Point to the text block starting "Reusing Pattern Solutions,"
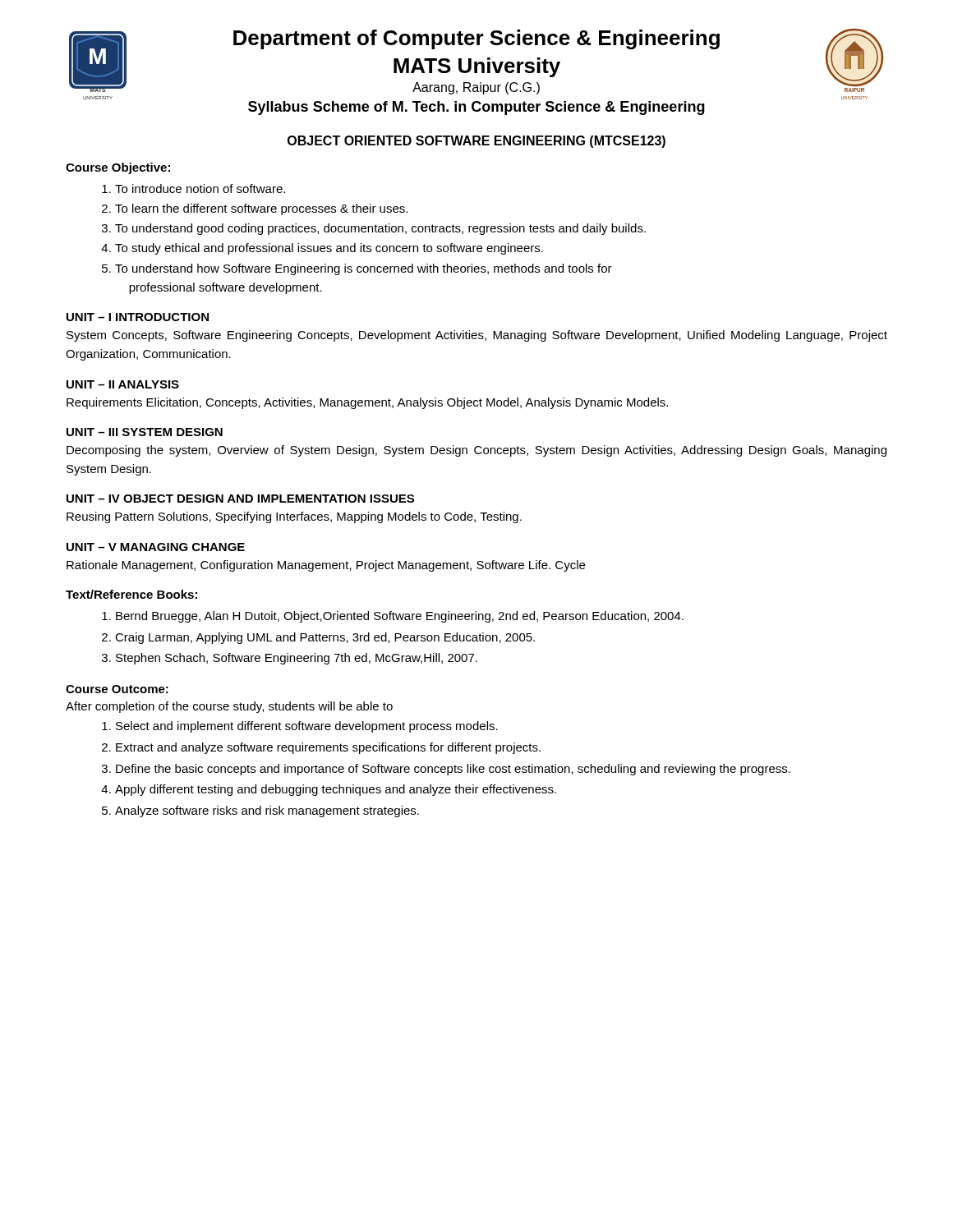Screen dimensions: 1232x953 (294, 516)
